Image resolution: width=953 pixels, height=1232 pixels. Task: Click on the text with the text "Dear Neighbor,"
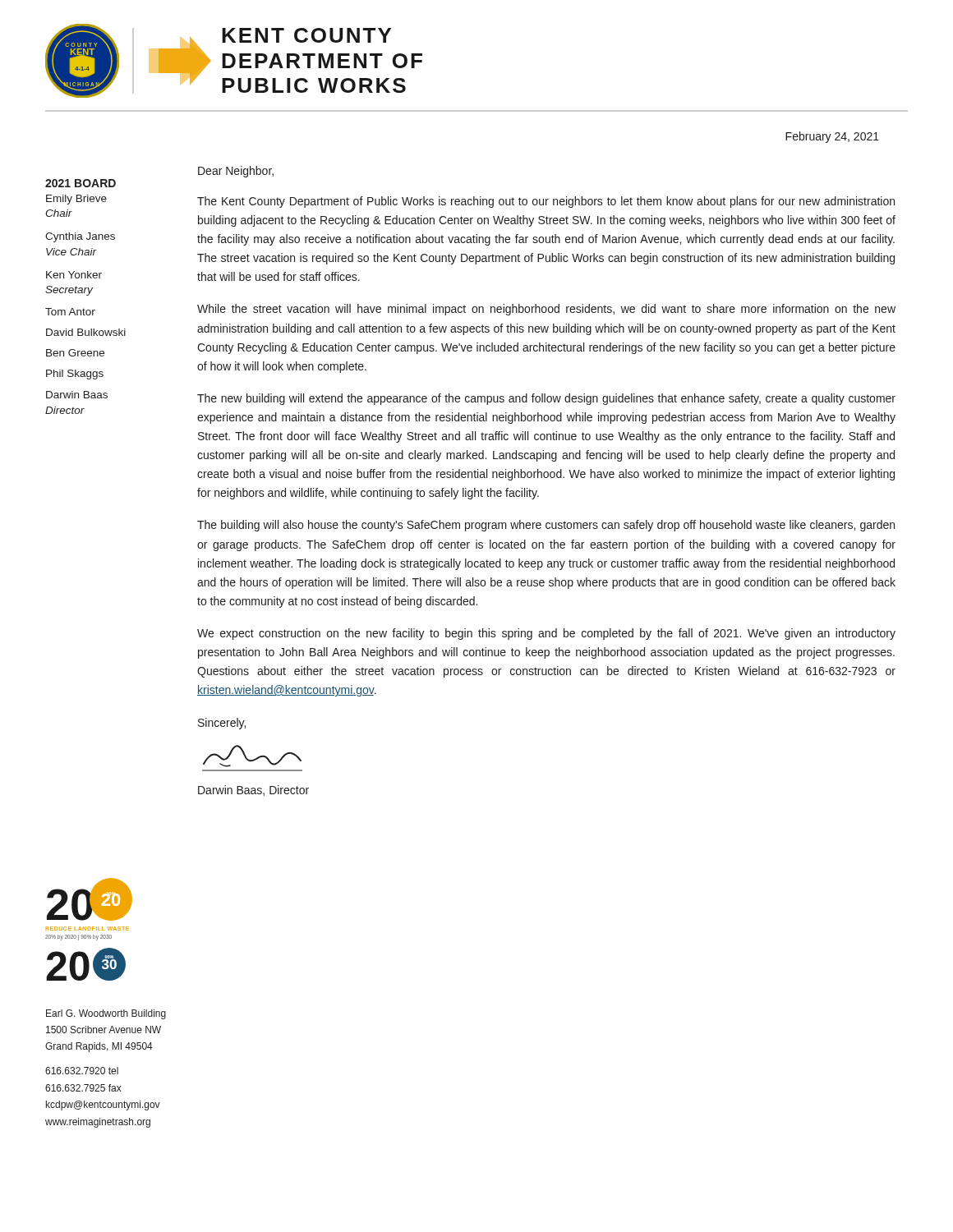tap(236, 171)
